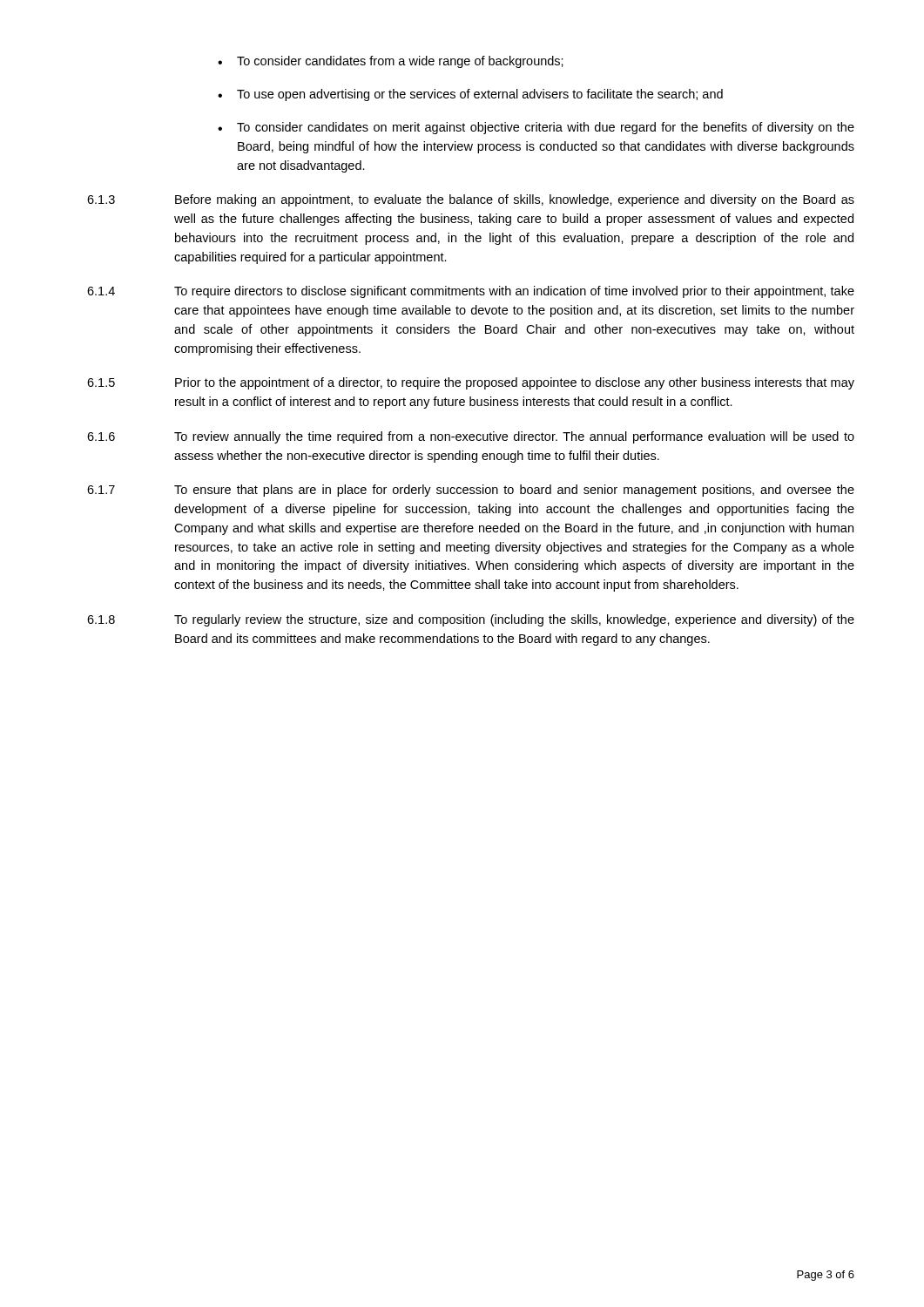This screenshot has height=1307, width=924.
Task: Click on the list item with the text "• To consider candidates from a wide"
Action: tap(536, 63)
